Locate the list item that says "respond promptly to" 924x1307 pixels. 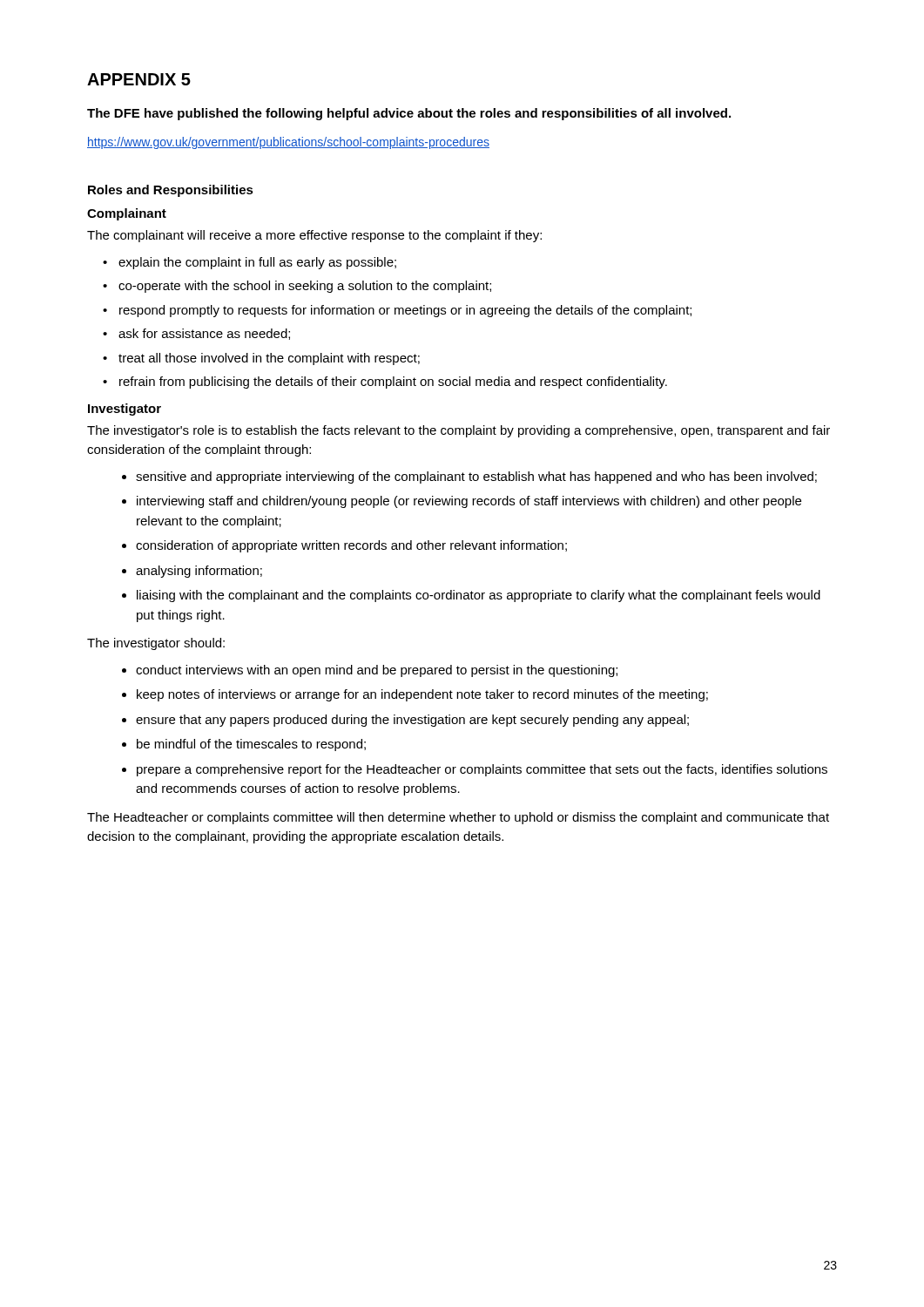pos(406,309)
